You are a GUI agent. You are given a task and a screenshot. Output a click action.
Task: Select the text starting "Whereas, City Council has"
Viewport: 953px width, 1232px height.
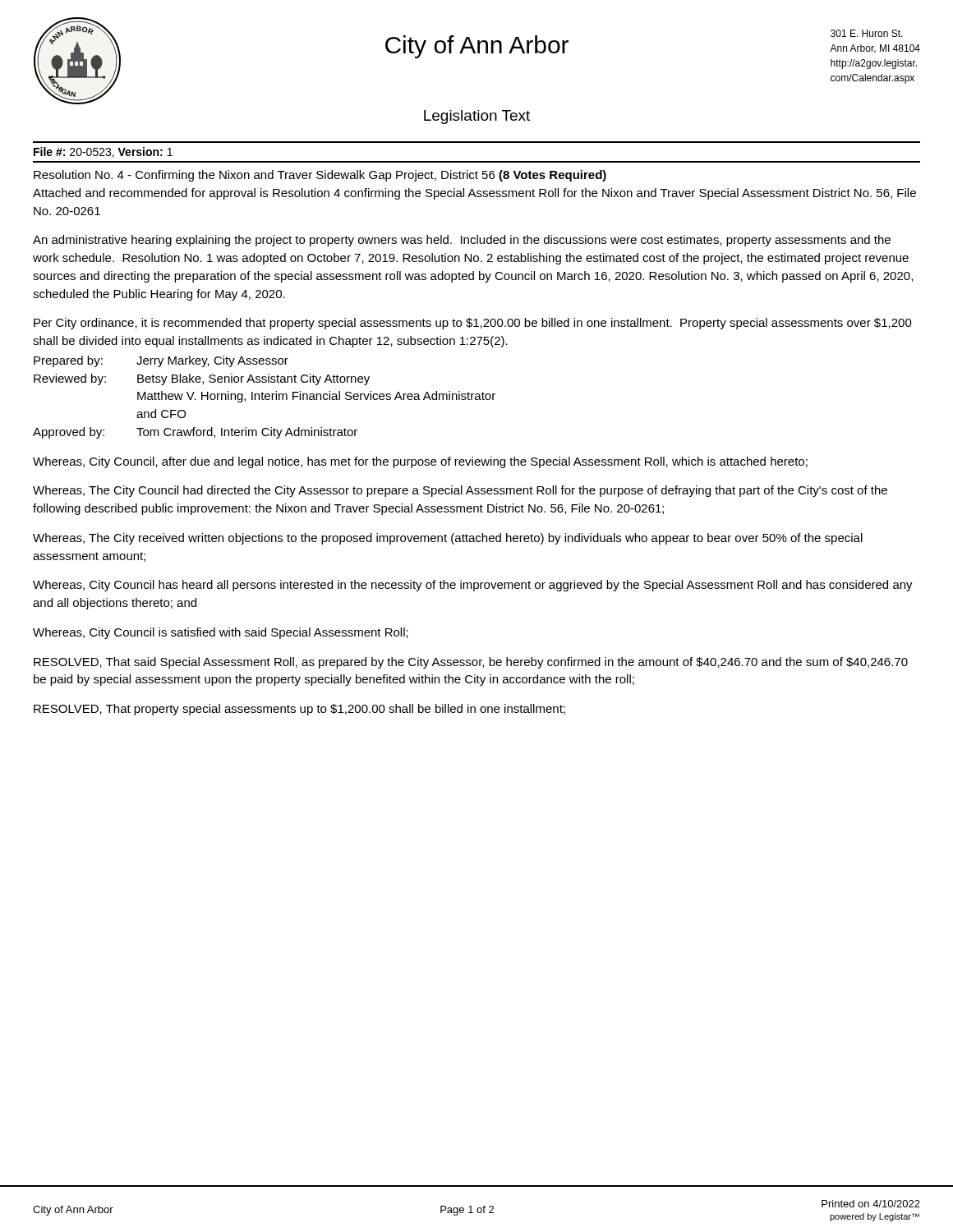pyautogui.click(x=476, y=594)
